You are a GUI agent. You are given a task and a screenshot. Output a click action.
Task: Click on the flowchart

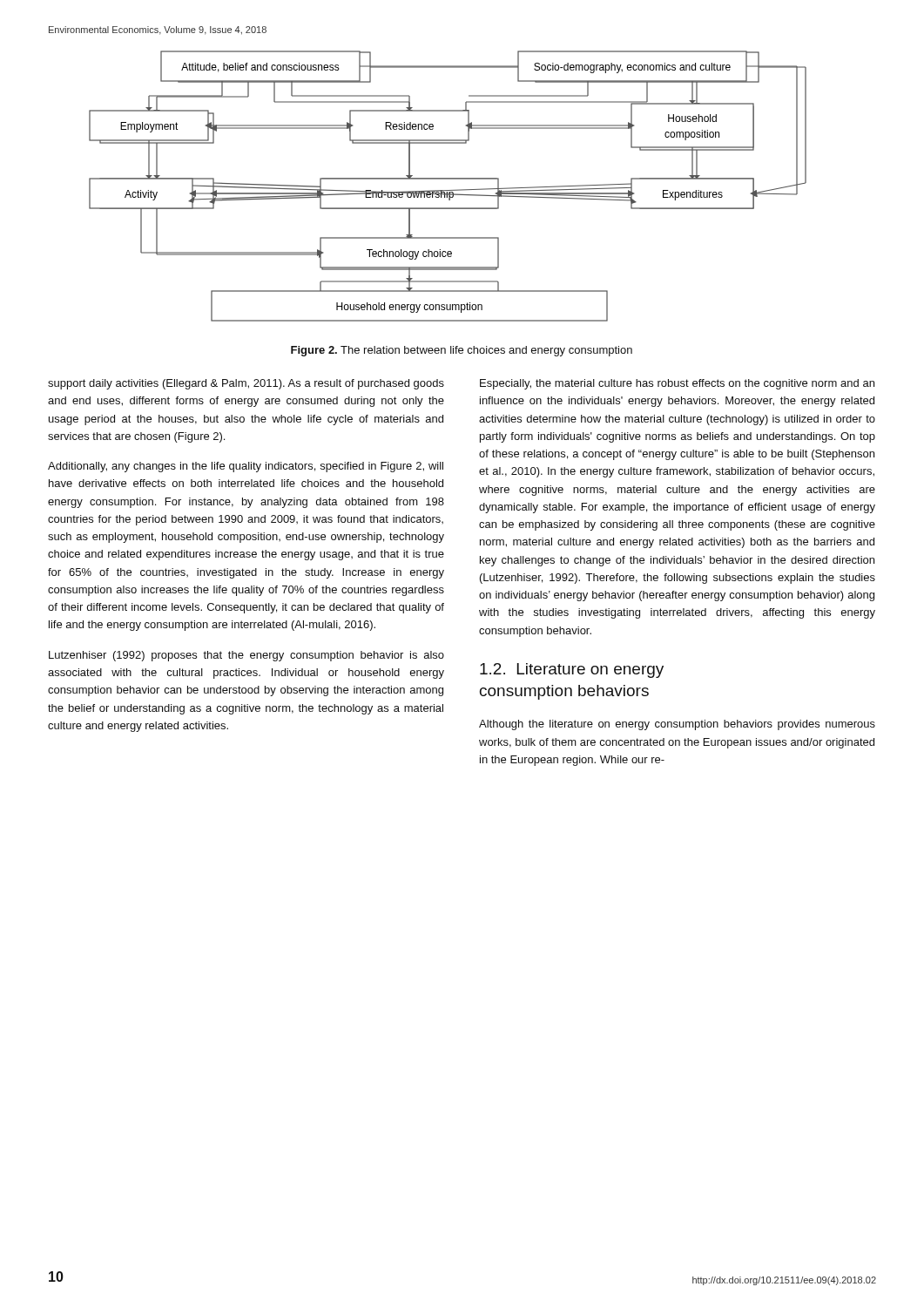(462, 171)
